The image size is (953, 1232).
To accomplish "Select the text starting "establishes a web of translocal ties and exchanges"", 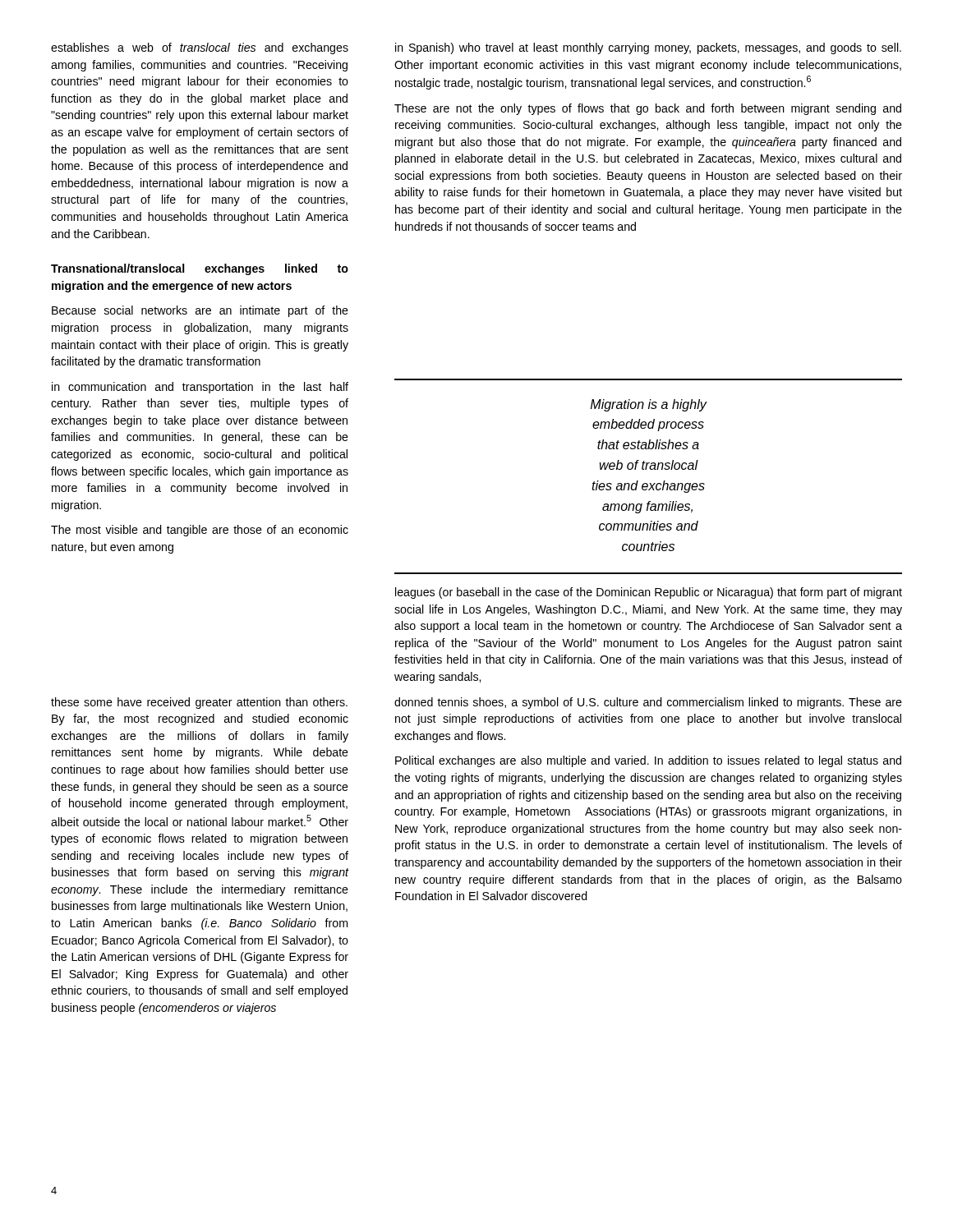I will tap(200, 141).
